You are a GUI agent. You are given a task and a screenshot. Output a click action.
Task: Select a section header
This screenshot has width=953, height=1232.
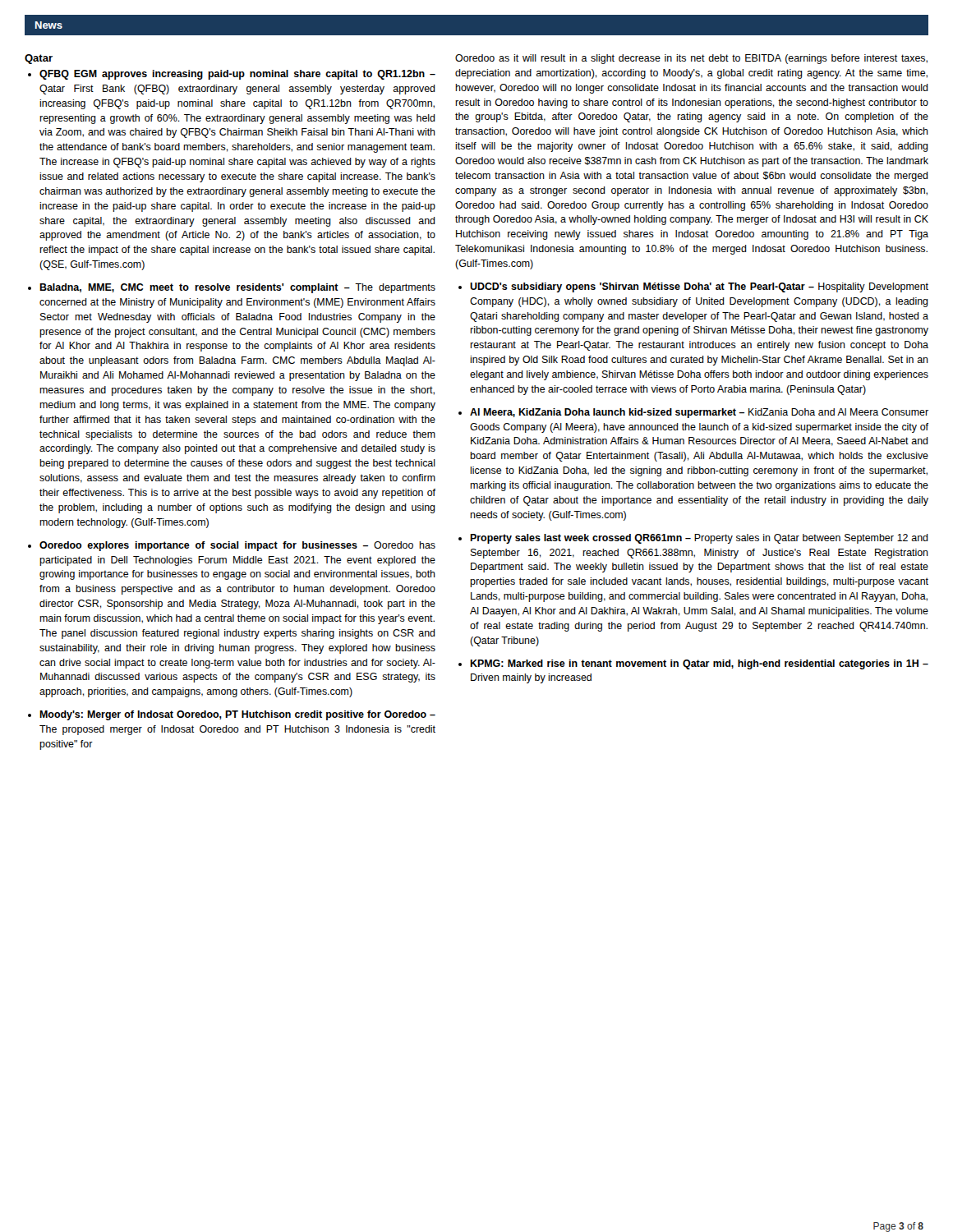[39, 58]
